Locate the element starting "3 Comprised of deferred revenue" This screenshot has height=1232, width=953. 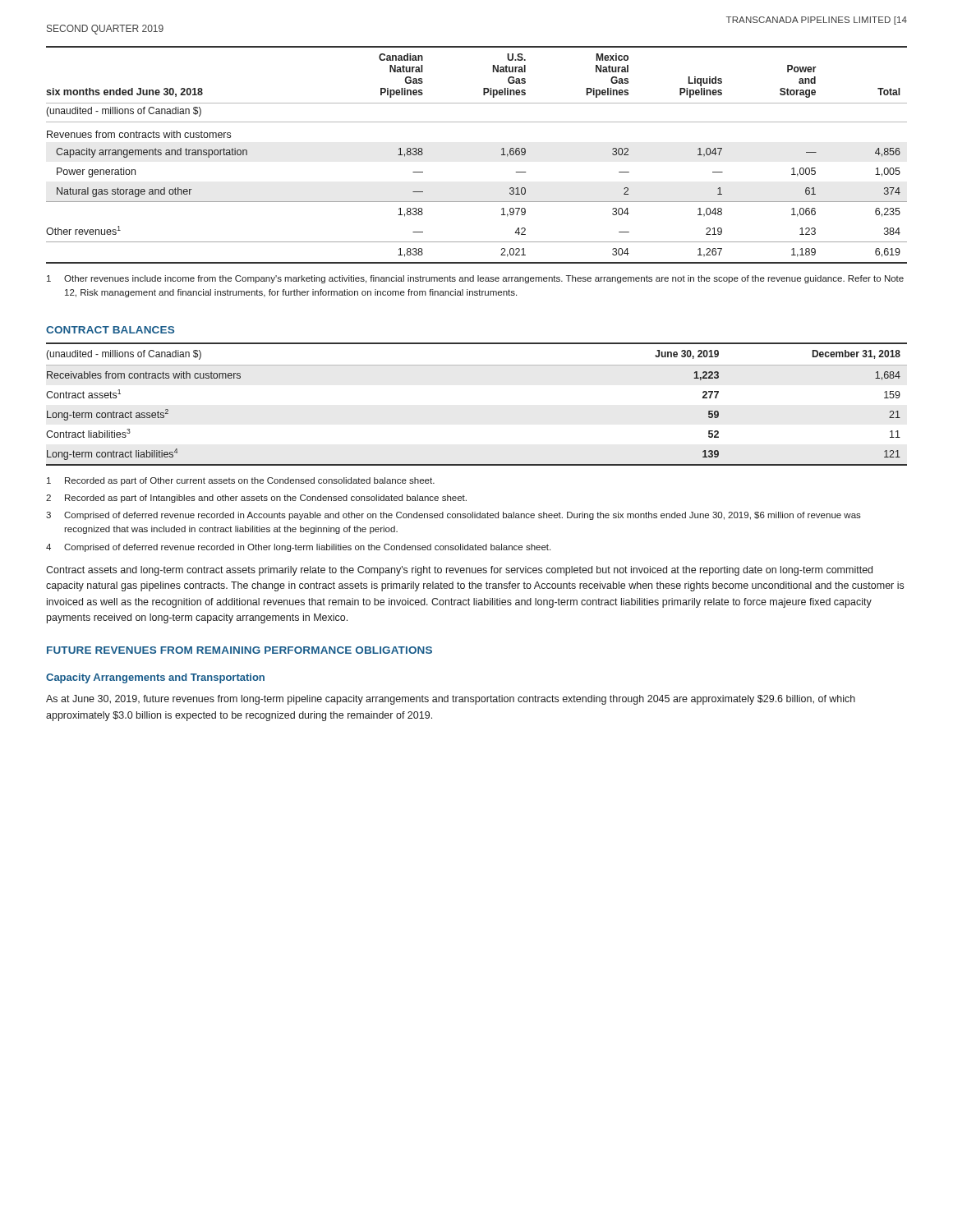point(476,523)
